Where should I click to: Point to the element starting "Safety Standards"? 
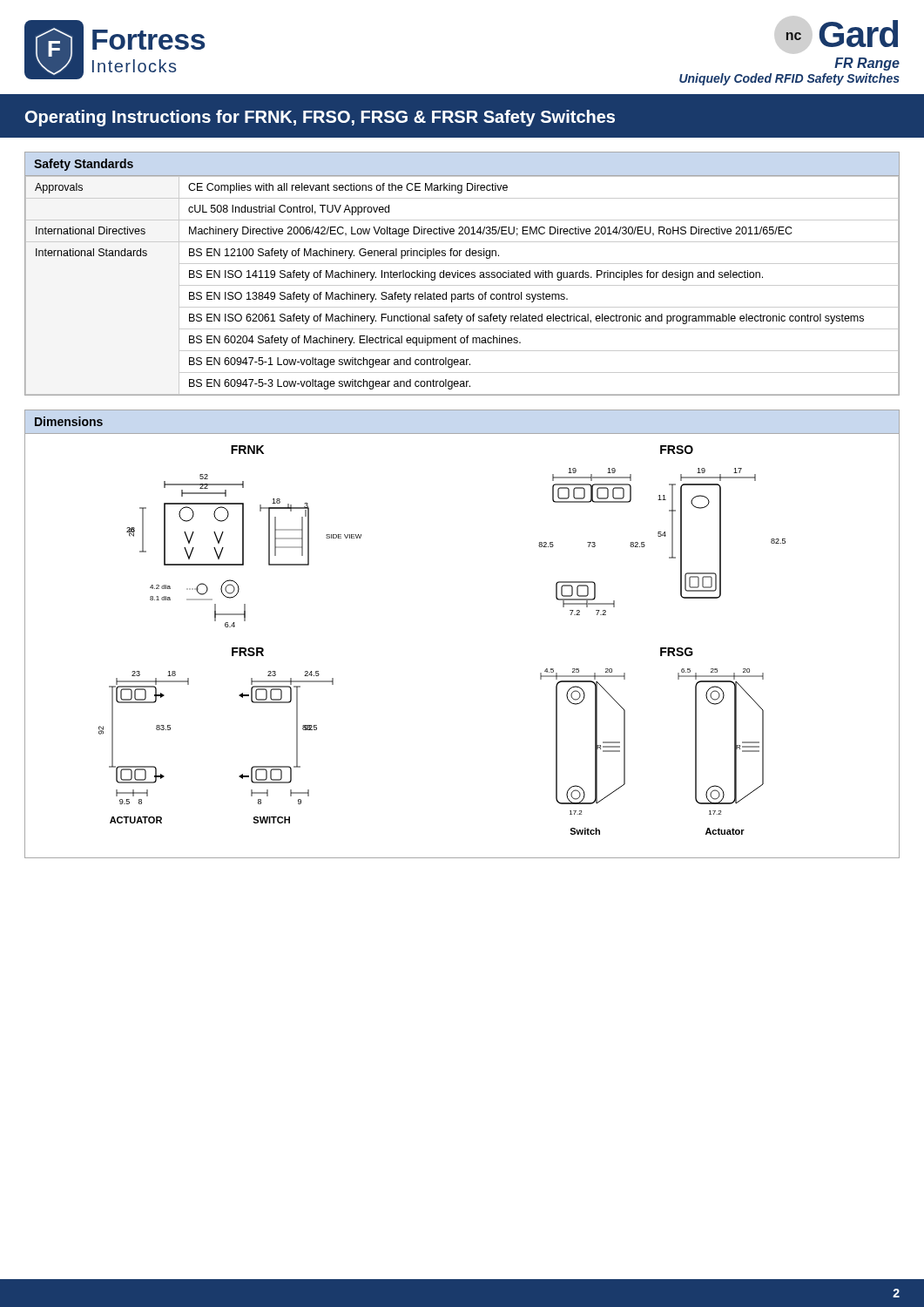tap(84, 164)
